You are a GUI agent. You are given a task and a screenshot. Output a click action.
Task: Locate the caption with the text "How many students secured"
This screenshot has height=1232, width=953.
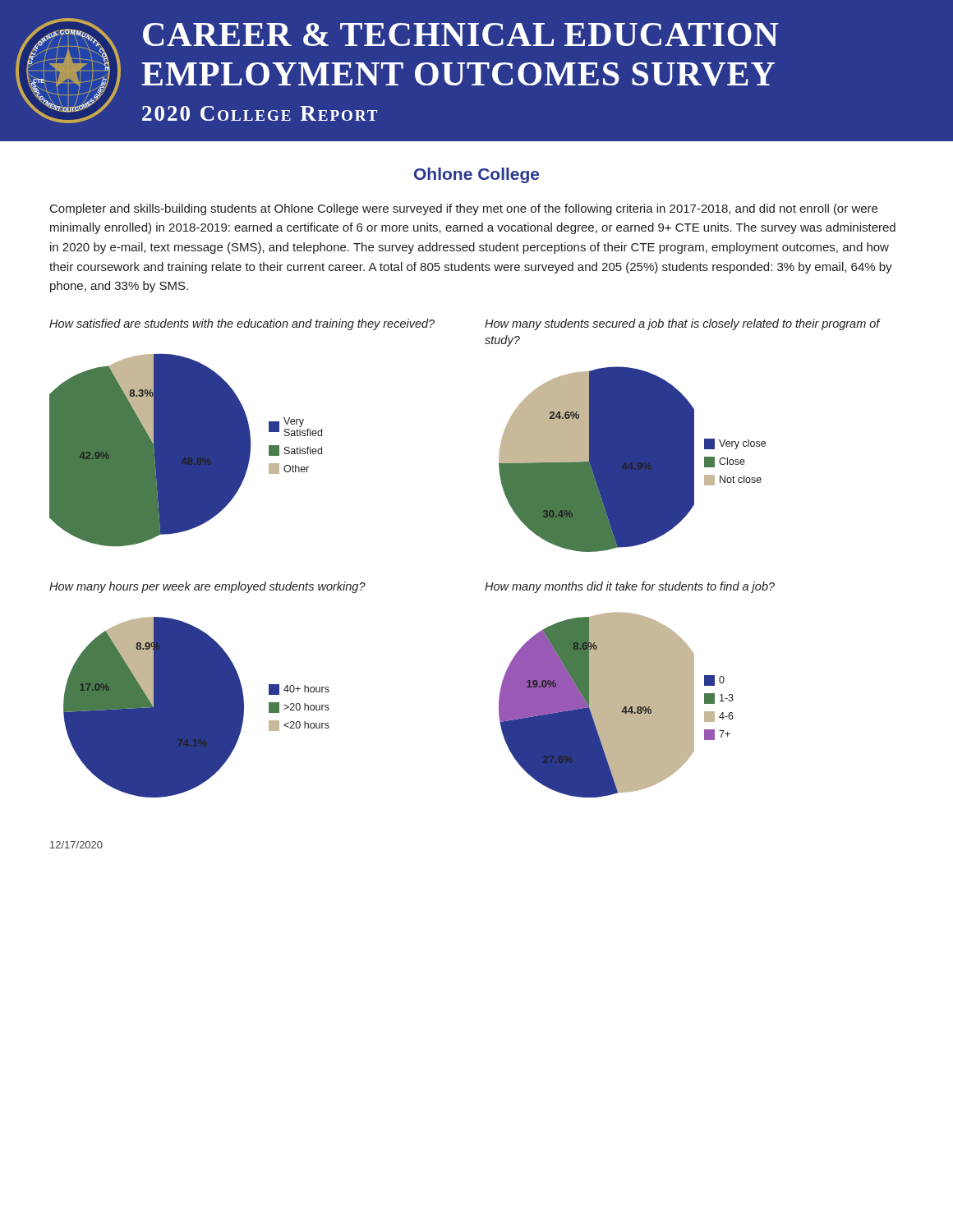682,332
